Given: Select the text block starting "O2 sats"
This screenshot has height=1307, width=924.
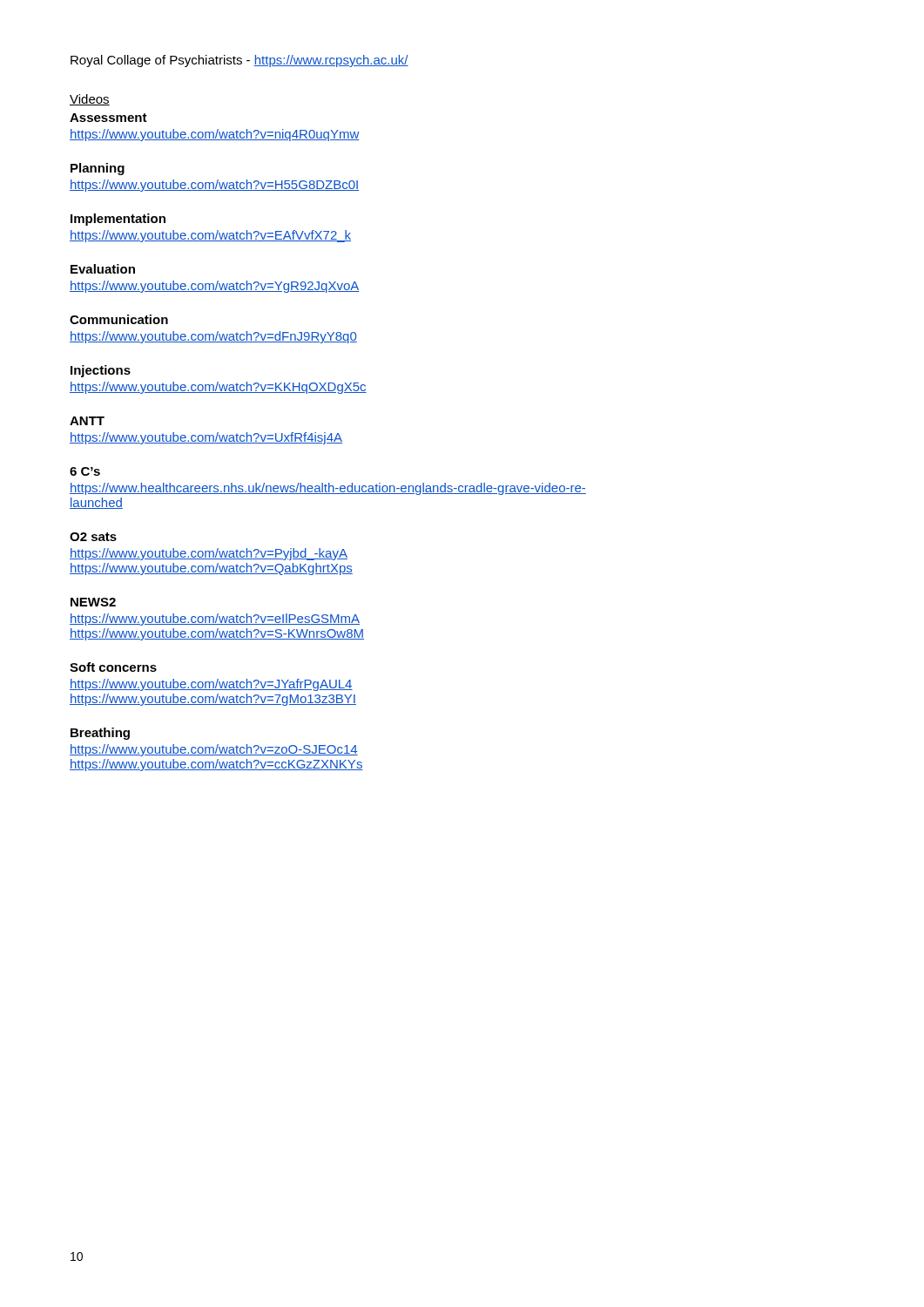Looking at the screenshot, I should tap(93, 536).
